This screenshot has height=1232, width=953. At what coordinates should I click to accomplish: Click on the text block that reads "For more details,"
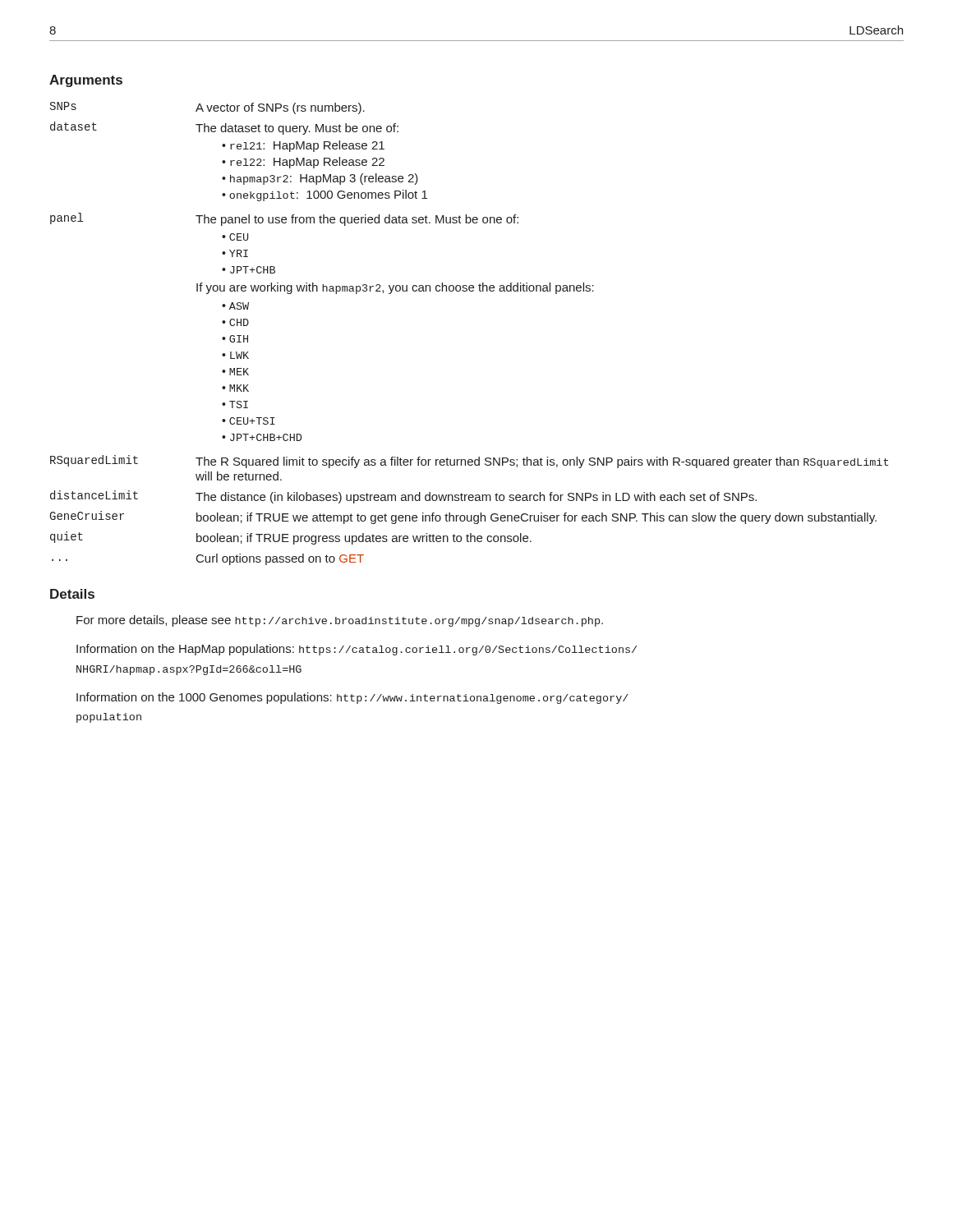pos(340,620)
